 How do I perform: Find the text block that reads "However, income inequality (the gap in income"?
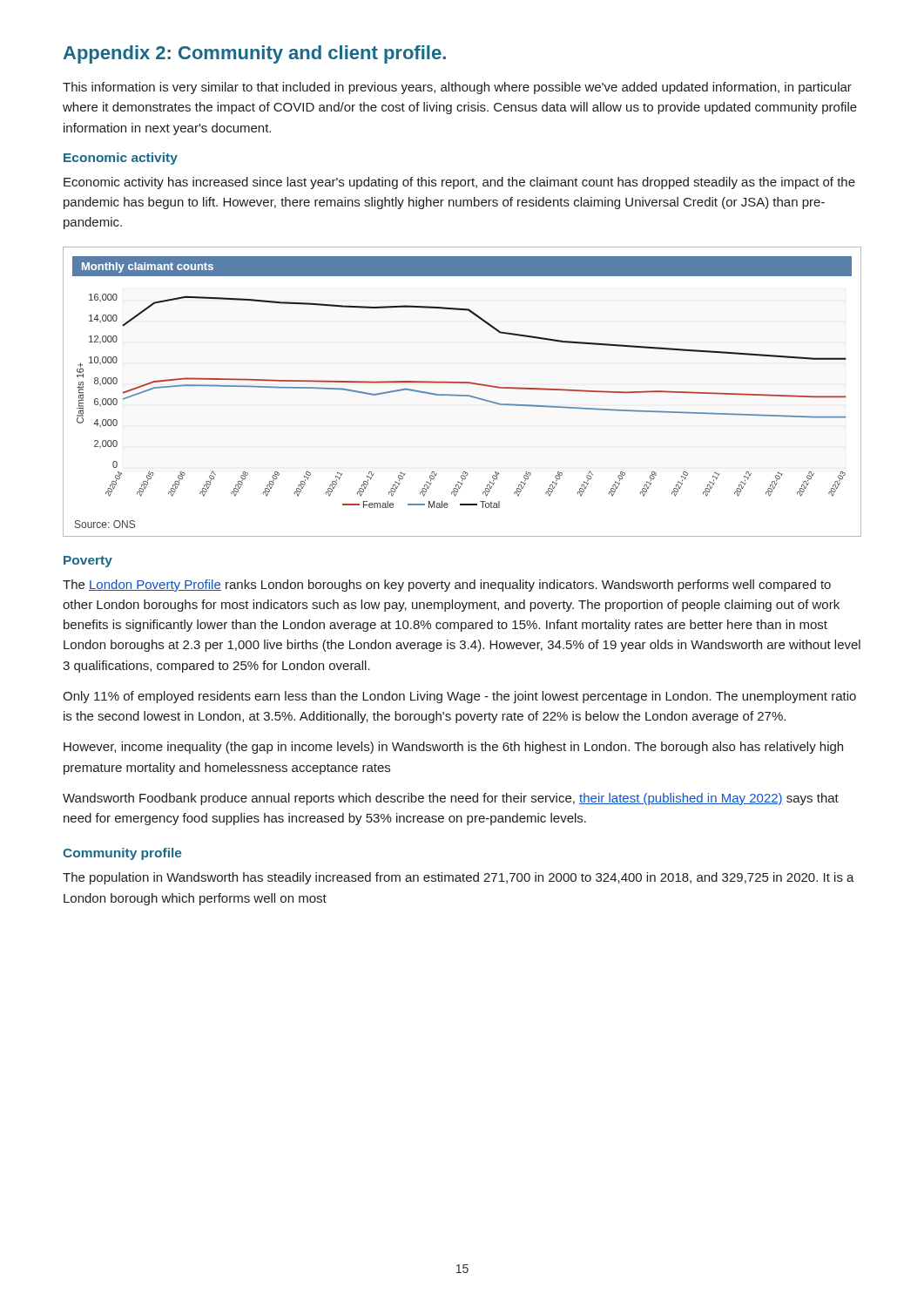[453, 757]
